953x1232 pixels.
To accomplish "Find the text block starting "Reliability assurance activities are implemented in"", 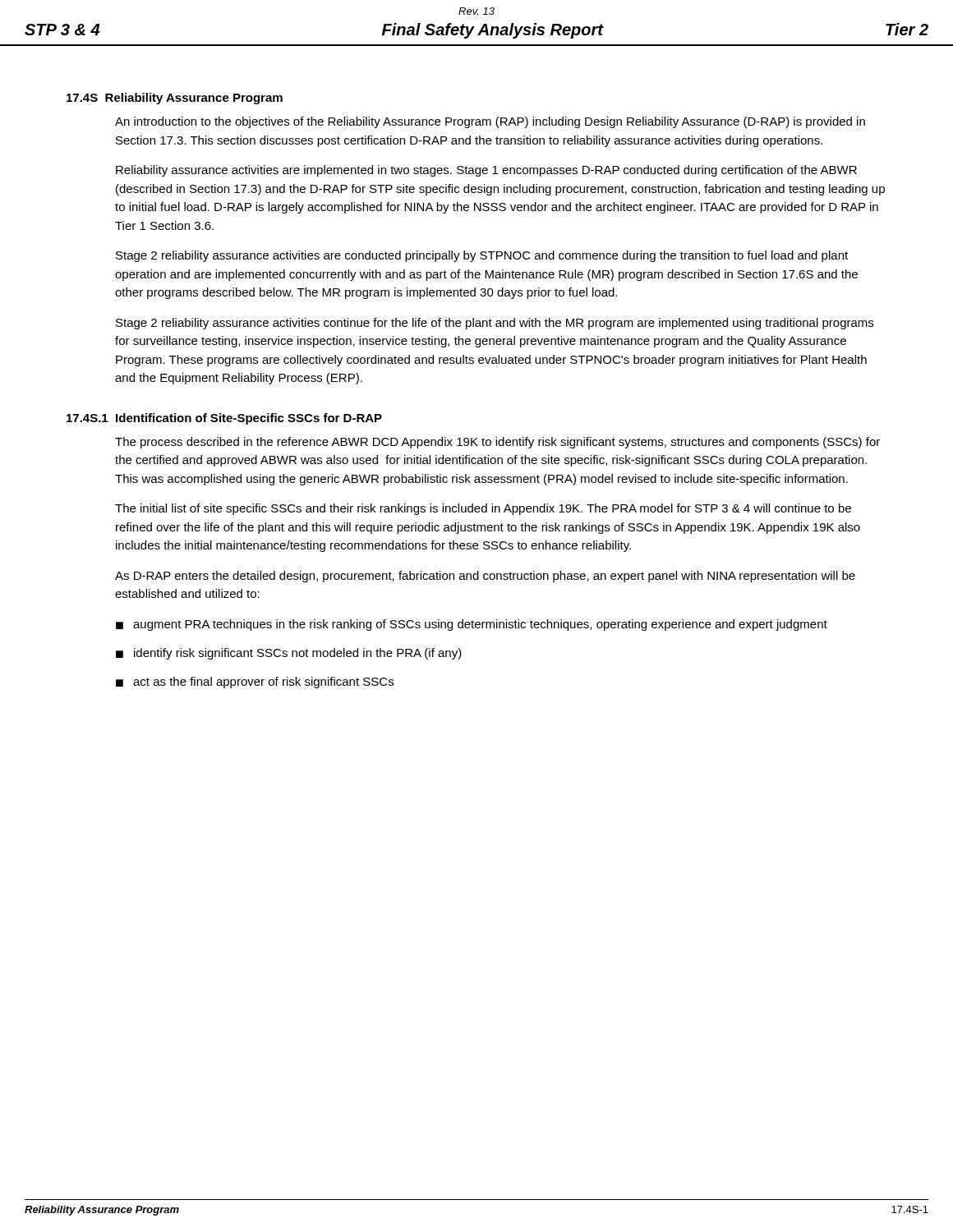I will pos(500,197).
